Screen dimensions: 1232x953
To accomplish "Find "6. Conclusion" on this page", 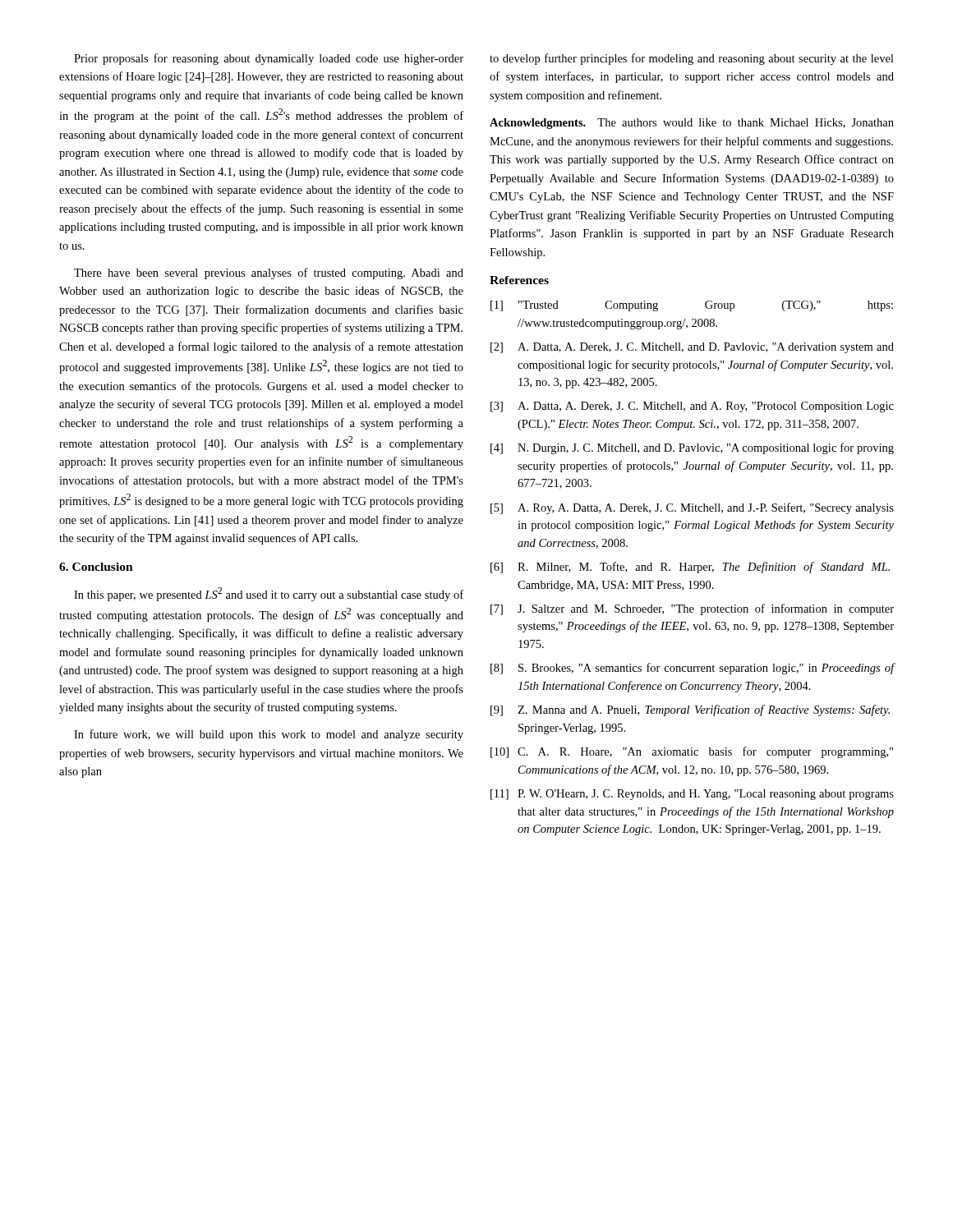I will click(x=96, y=567).
